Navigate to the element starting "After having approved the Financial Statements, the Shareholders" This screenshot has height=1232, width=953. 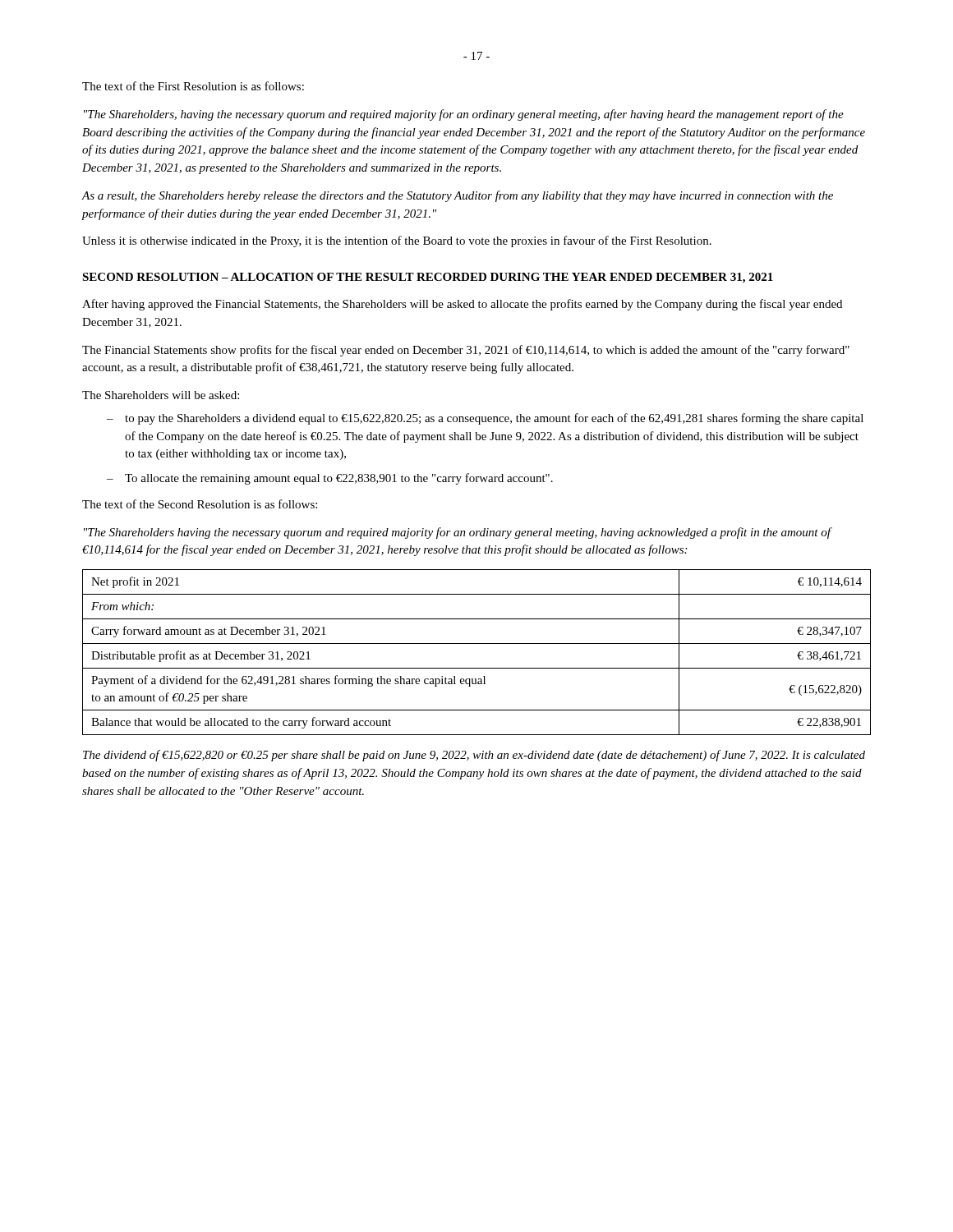(x=462, y=313)
